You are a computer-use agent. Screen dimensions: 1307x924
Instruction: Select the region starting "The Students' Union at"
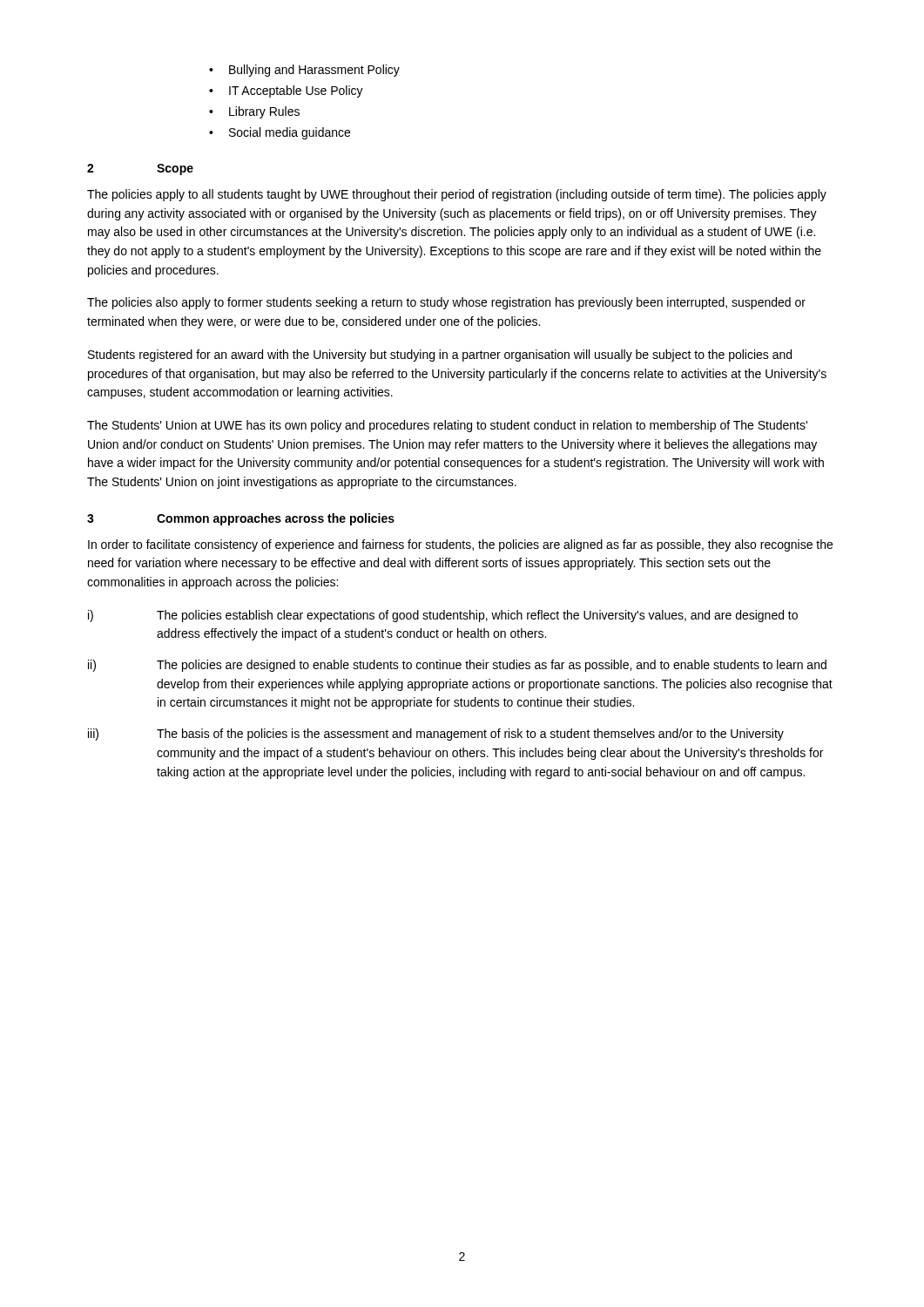tap(456, 453)
